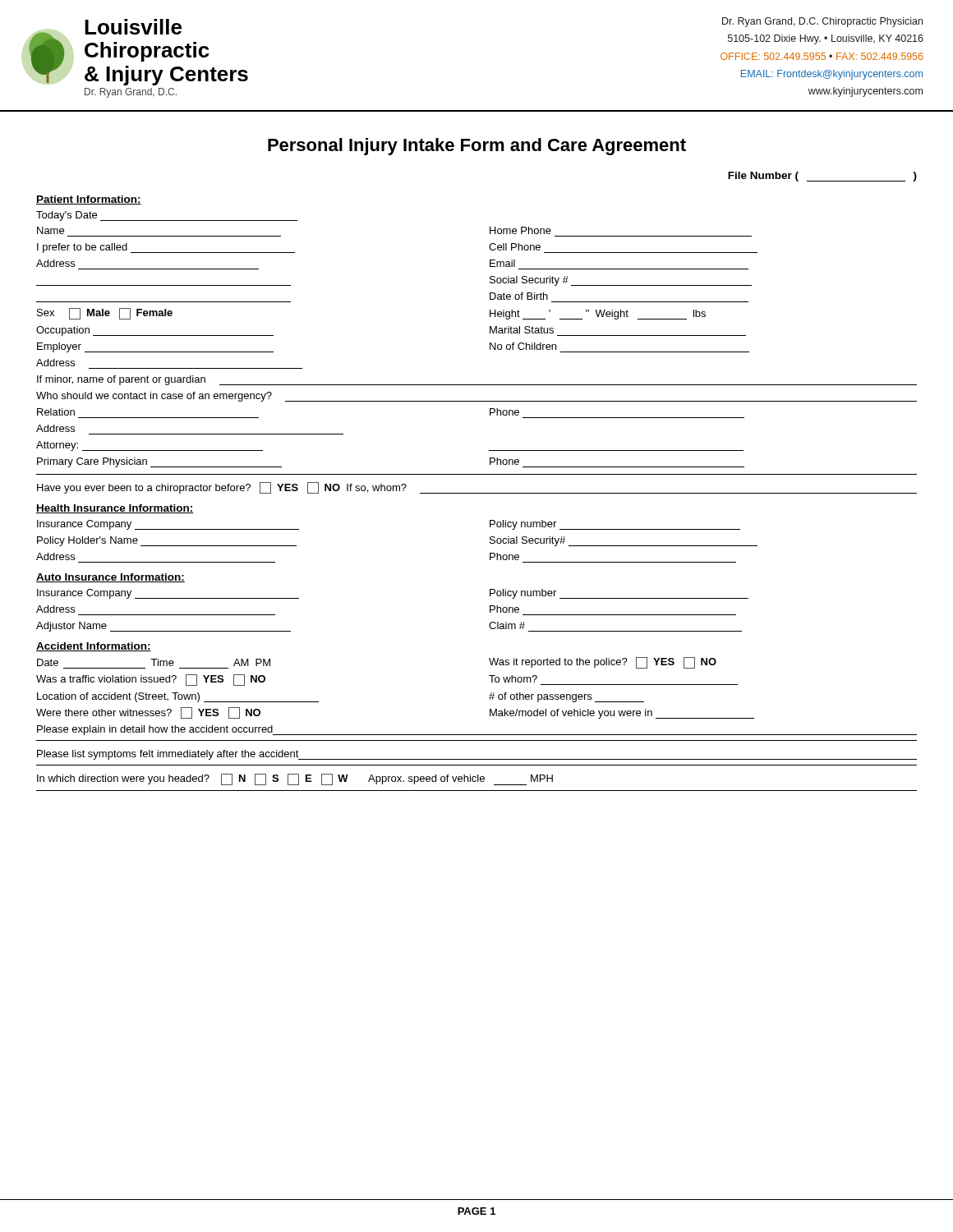Find the text block containing "Who should we contact in case of"

(x=476, y=395)
